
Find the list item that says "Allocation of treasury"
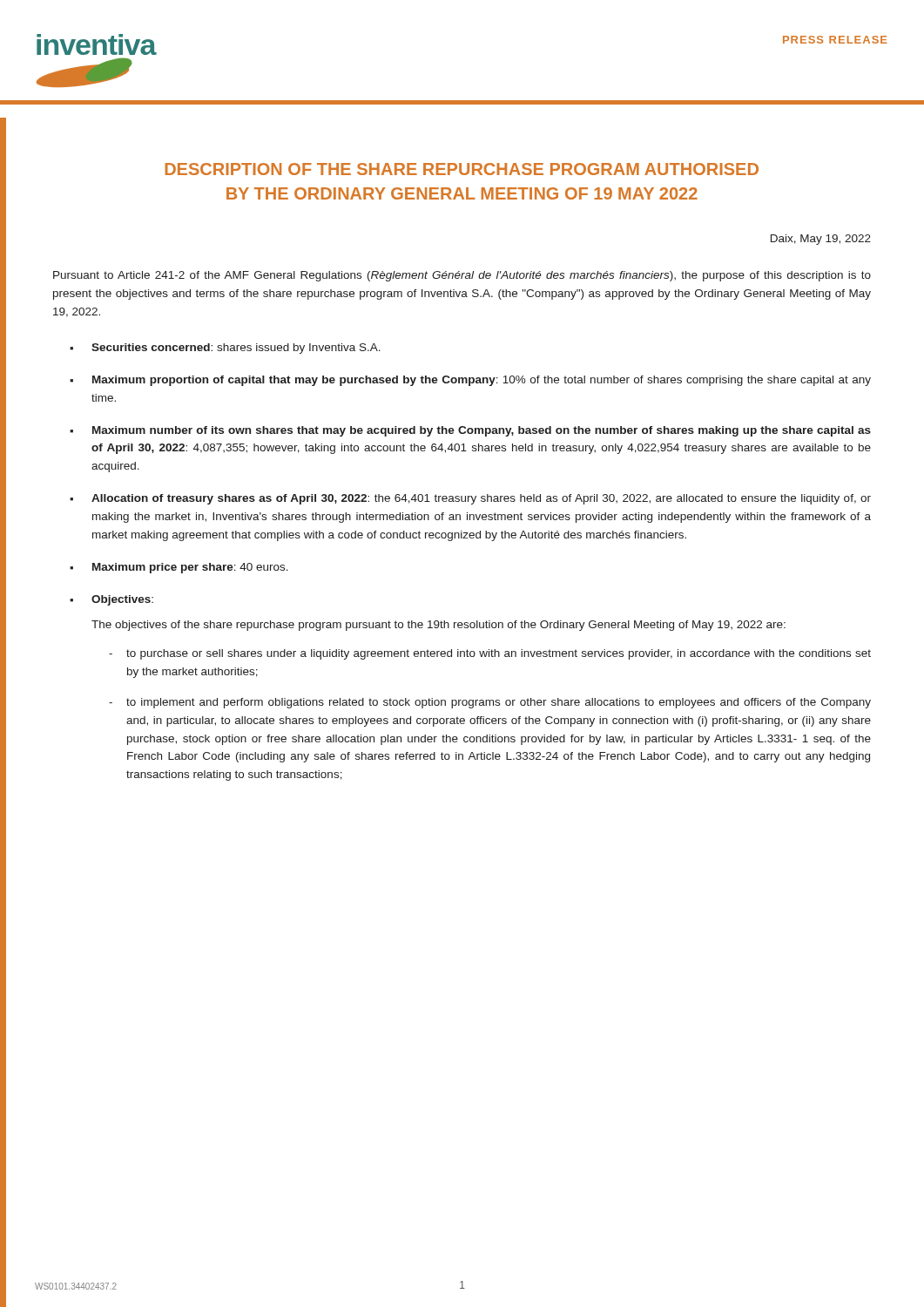tap(481, 516)
